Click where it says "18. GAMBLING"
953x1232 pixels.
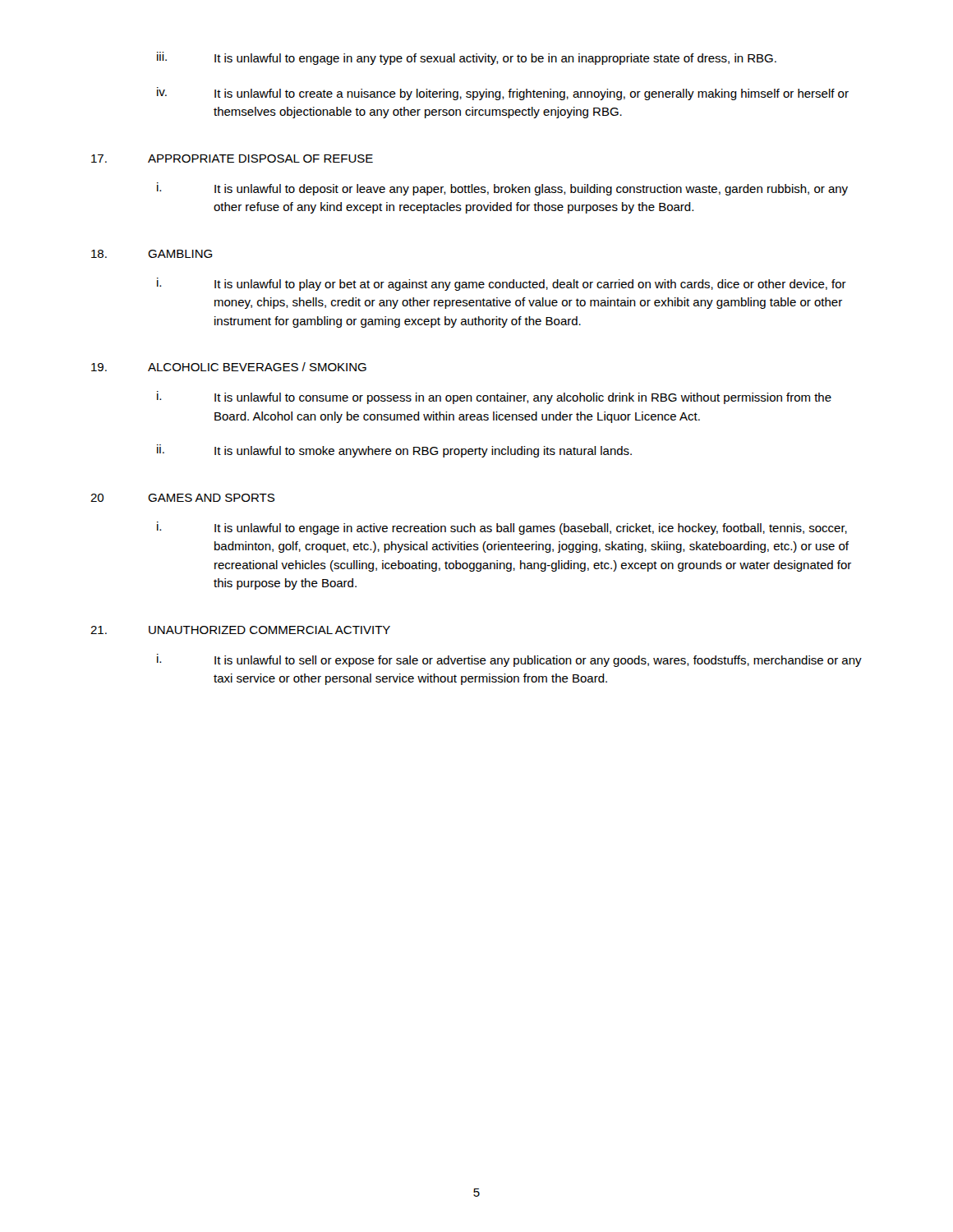click(x=152, y=253)
